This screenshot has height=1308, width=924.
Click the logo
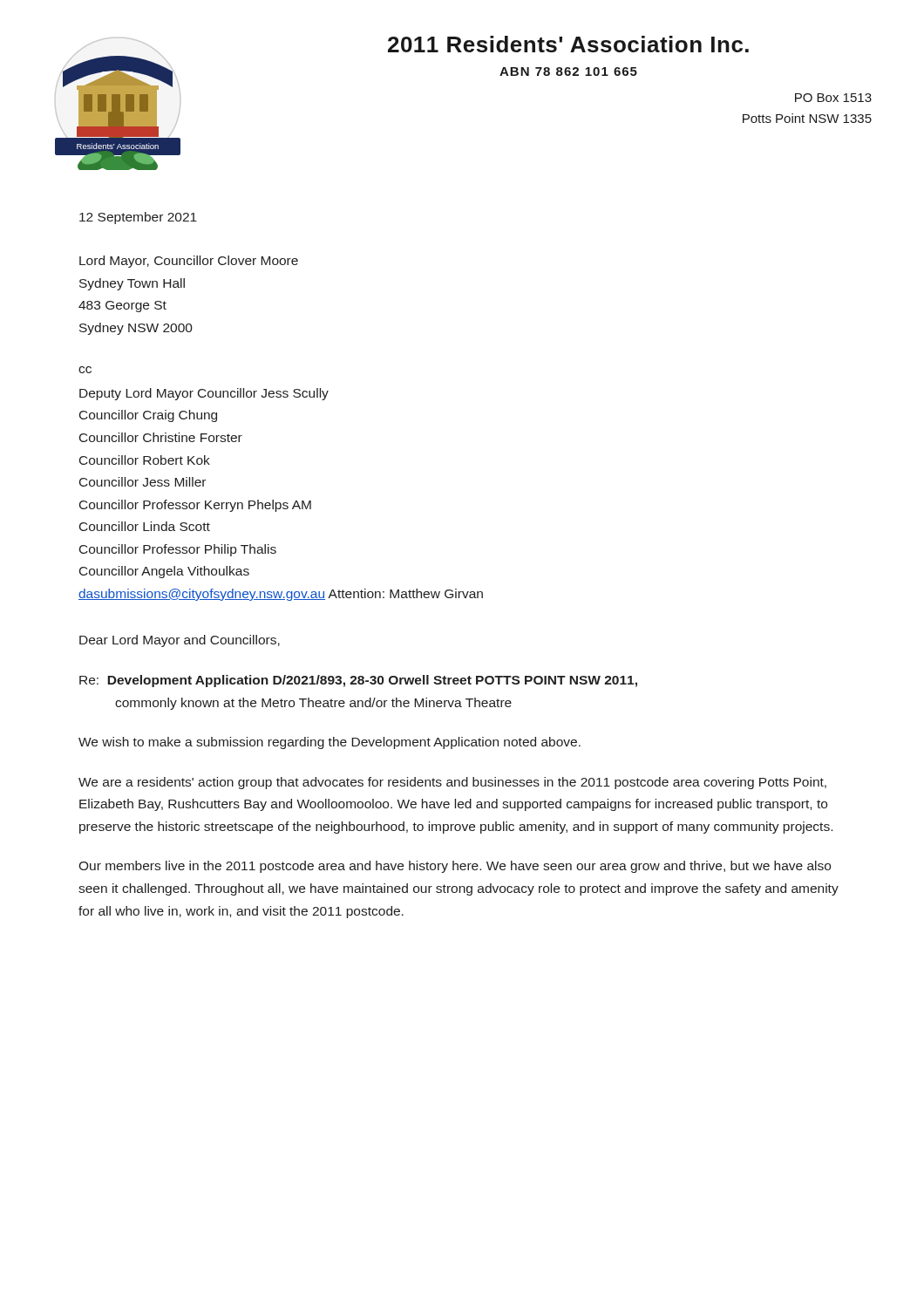(x=120, y=102)
